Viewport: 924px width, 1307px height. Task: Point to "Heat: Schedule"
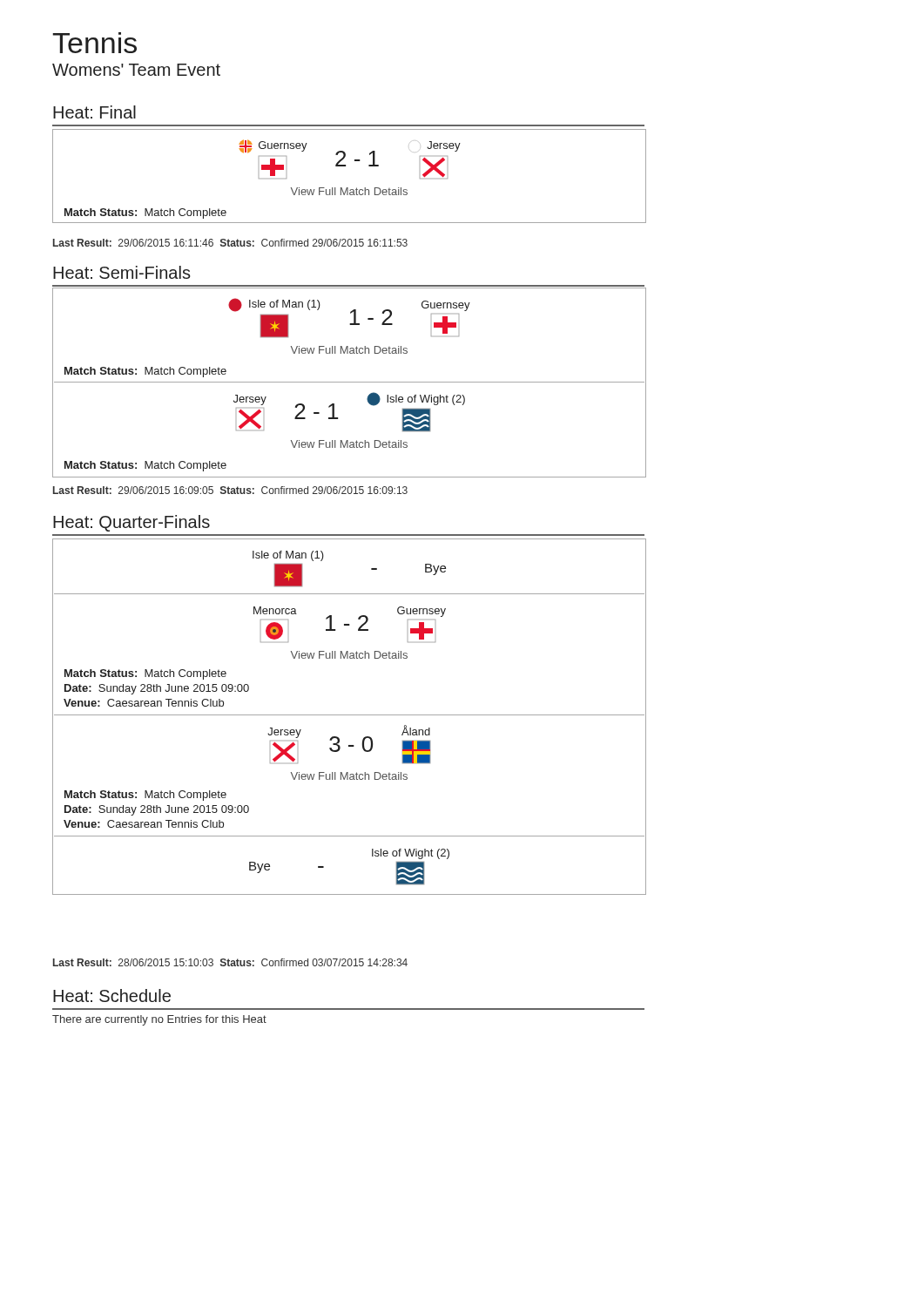pyautogui.click(x=348, y=998)
